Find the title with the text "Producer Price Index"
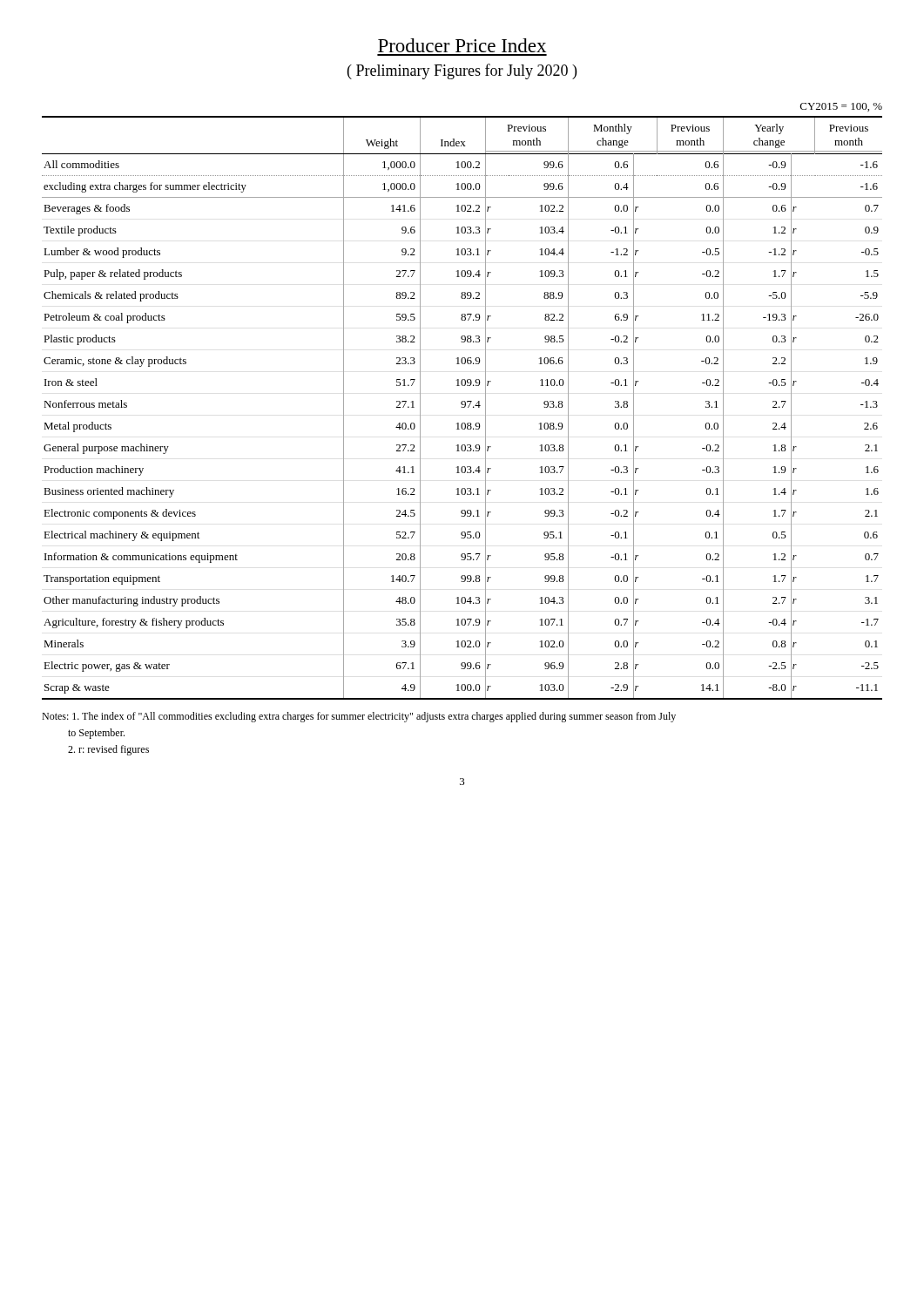Viewport: 924px width, 1307px height. [x=462, y=58]
